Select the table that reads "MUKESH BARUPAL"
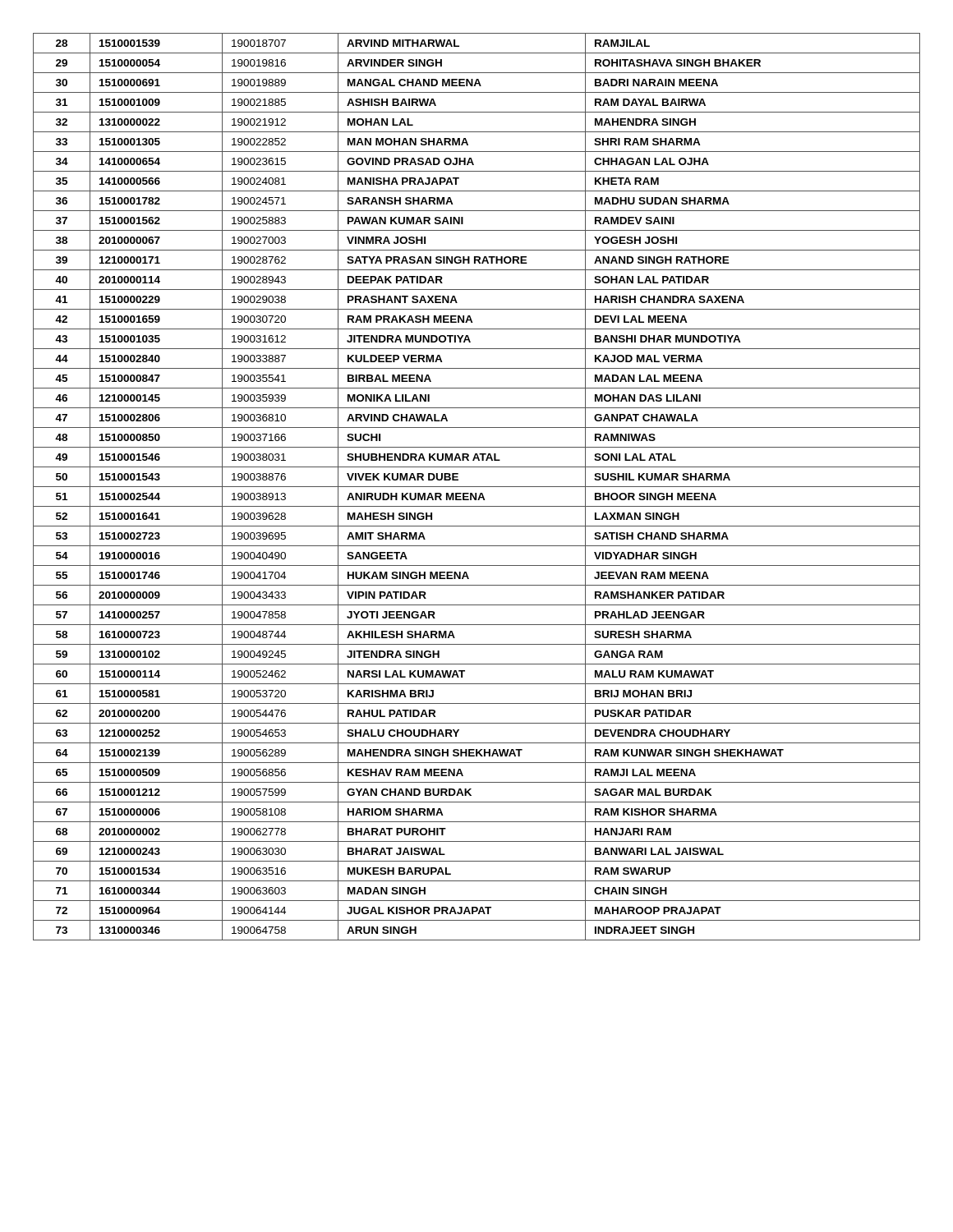This screenshot has height=1232, width=953. pos(476,487)
